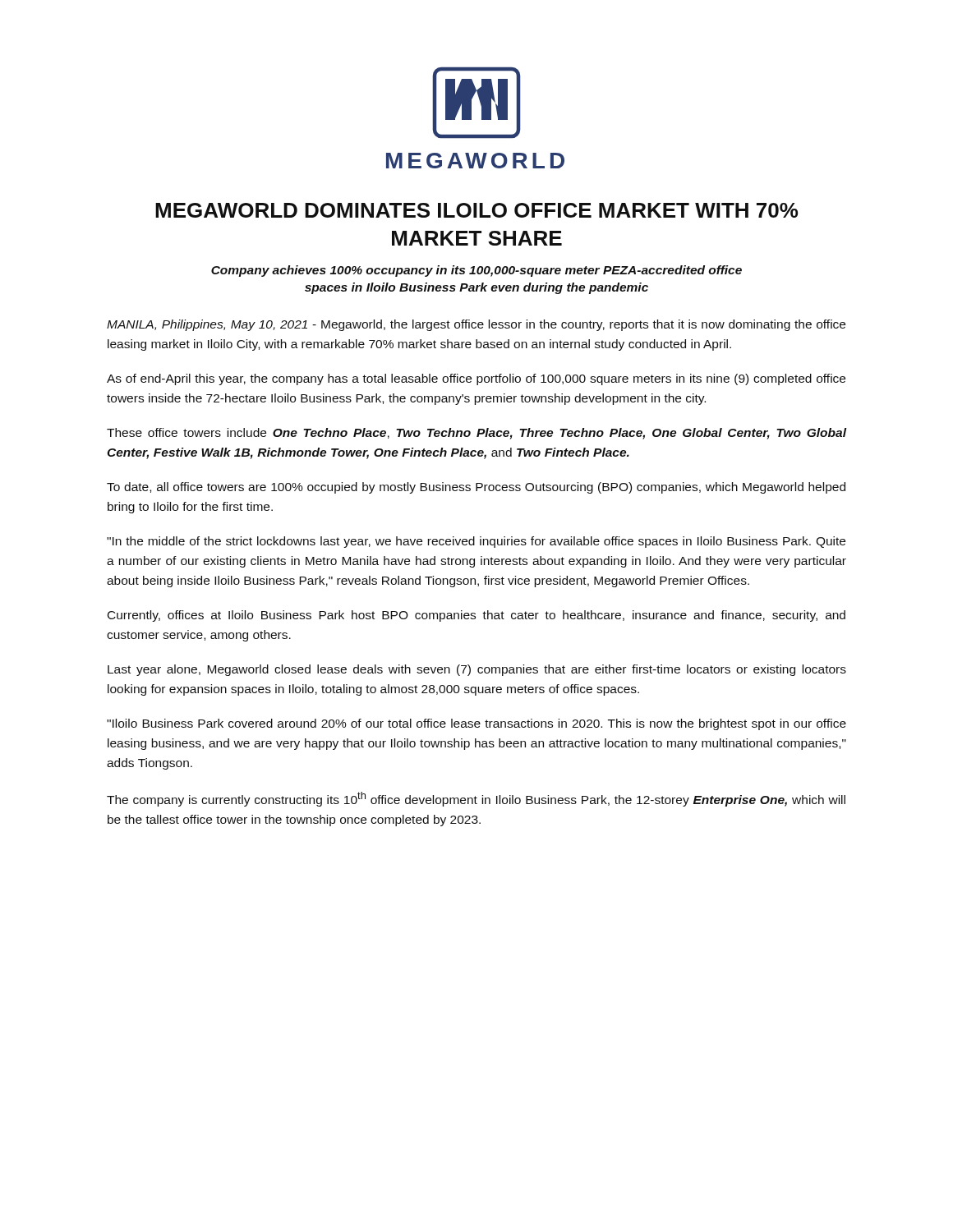Locate the block of text that opens with "These office towers include"
This screenshot has width=953, height=1232.
[476, 442]
